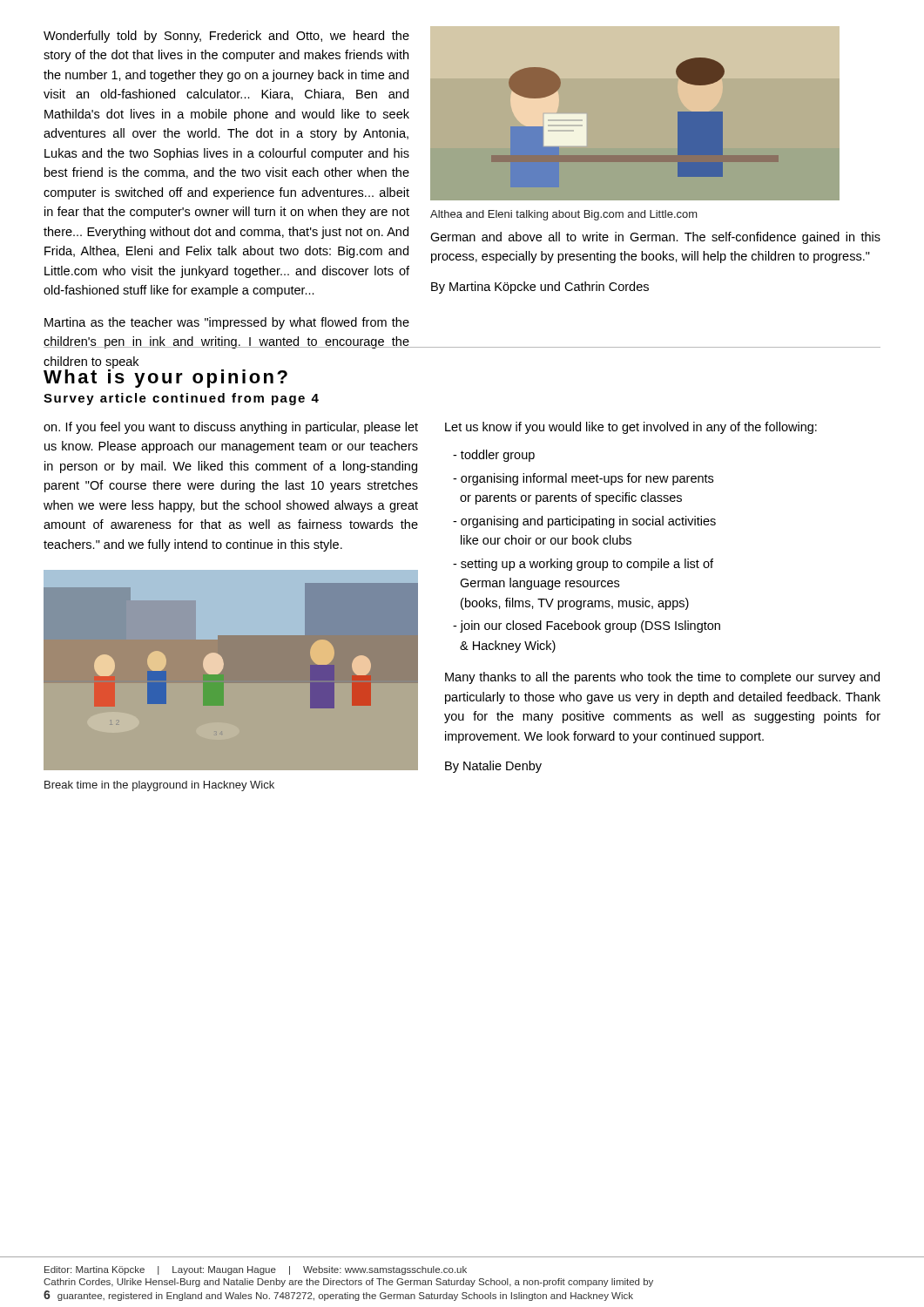Select the text starting "Many thanks to all the parents"
Viewport: 924px width, 1307px height.
pyautogui.click(x=662, y=707)
